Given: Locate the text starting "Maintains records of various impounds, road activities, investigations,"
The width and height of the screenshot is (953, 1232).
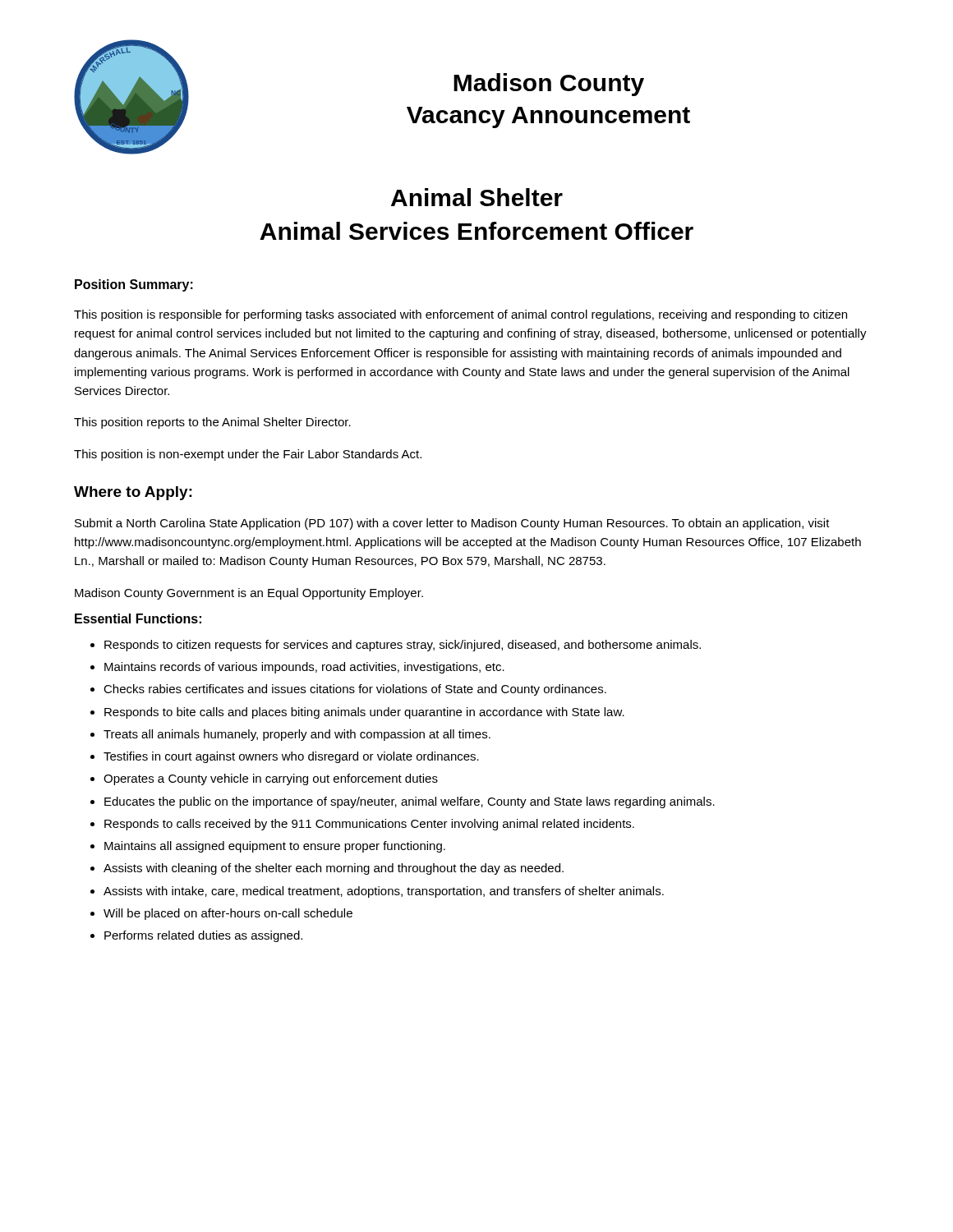Looking at the screenshot, I should (304, 667).
